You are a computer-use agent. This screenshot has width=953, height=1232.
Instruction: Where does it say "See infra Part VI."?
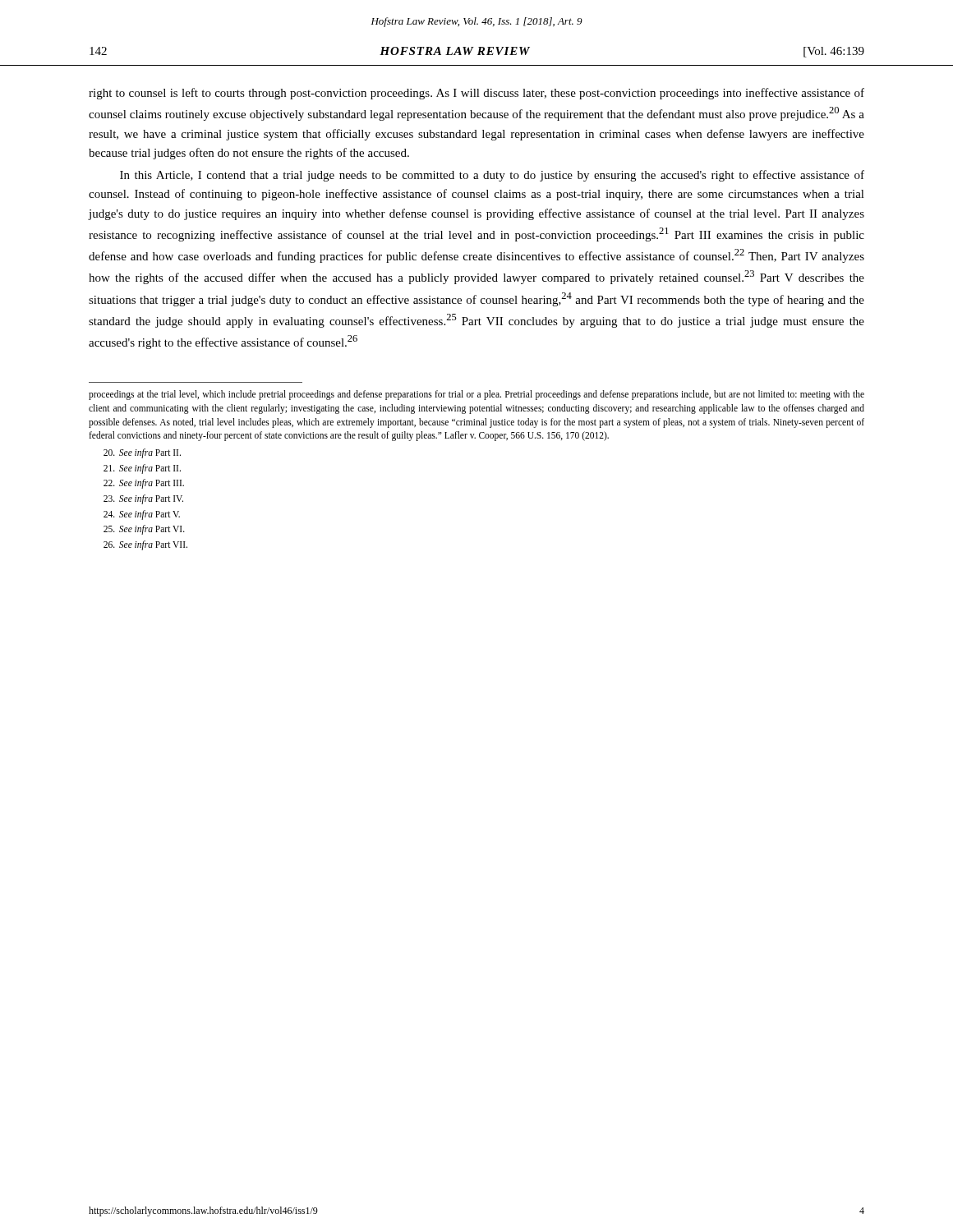(x=144, y=530)
